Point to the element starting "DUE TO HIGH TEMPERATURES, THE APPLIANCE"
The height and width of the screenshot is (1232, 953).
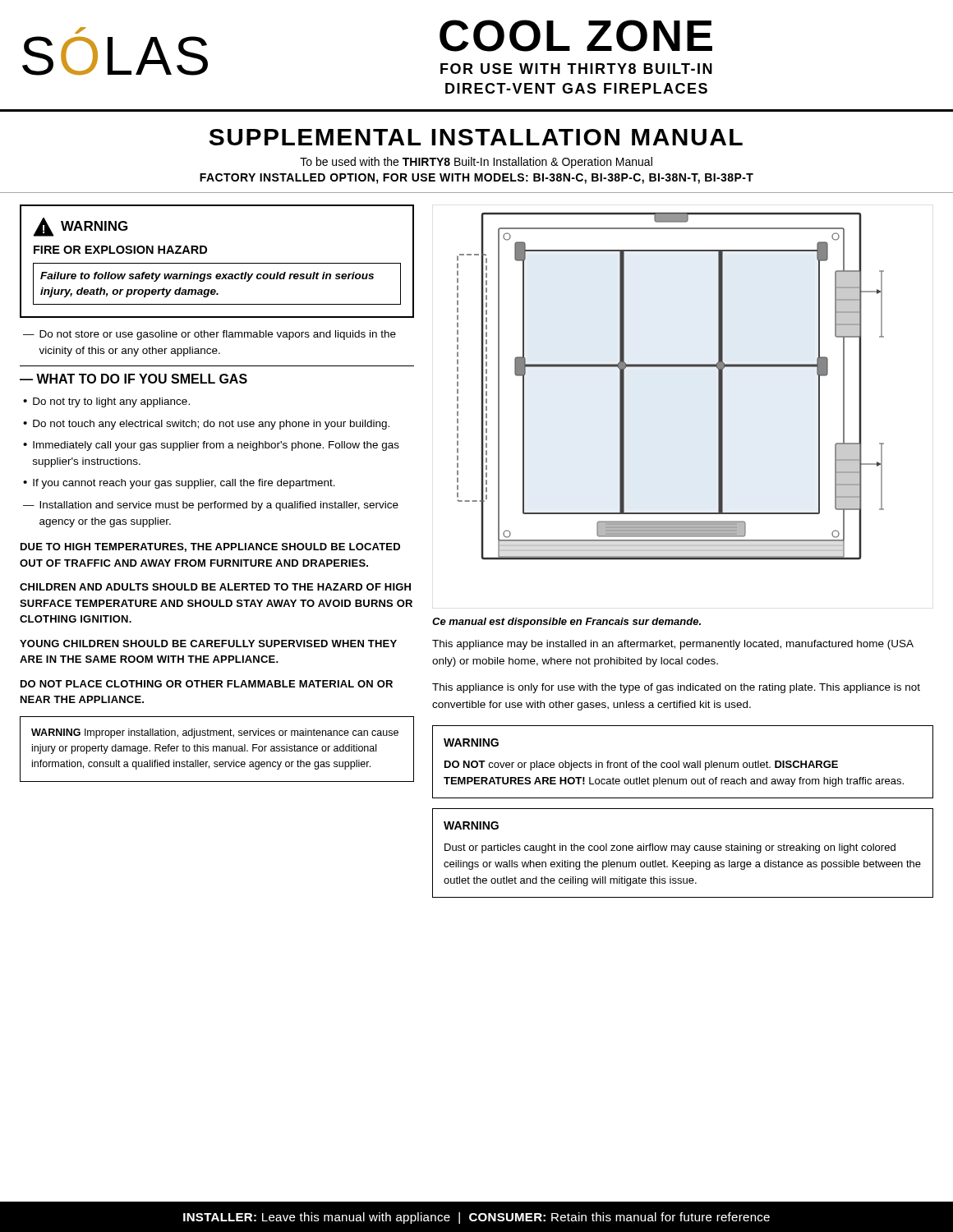[x=210, y=555]
